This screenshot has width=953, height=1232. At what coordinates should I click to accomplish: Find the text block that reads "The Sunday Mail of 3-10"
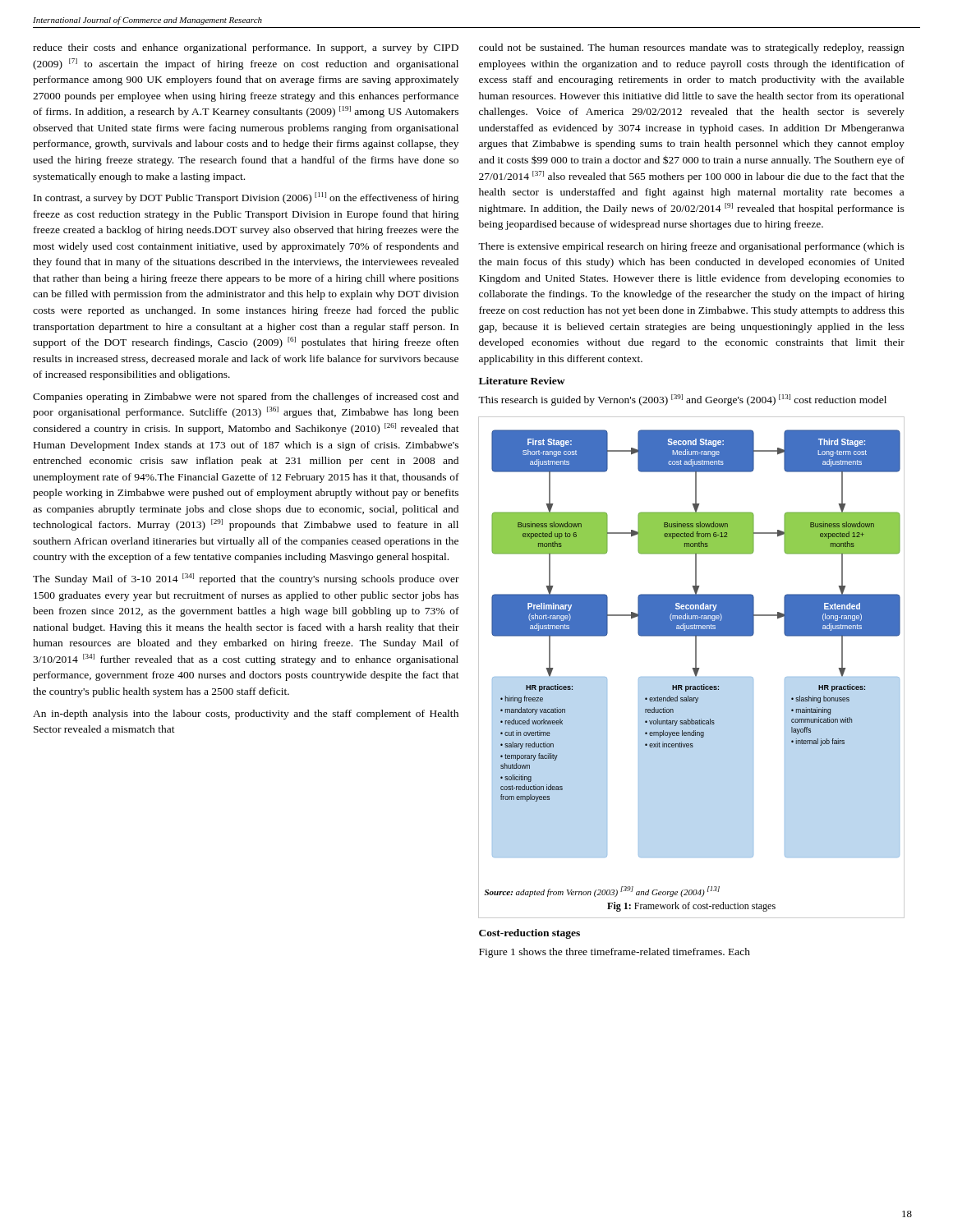click(246, 635)
